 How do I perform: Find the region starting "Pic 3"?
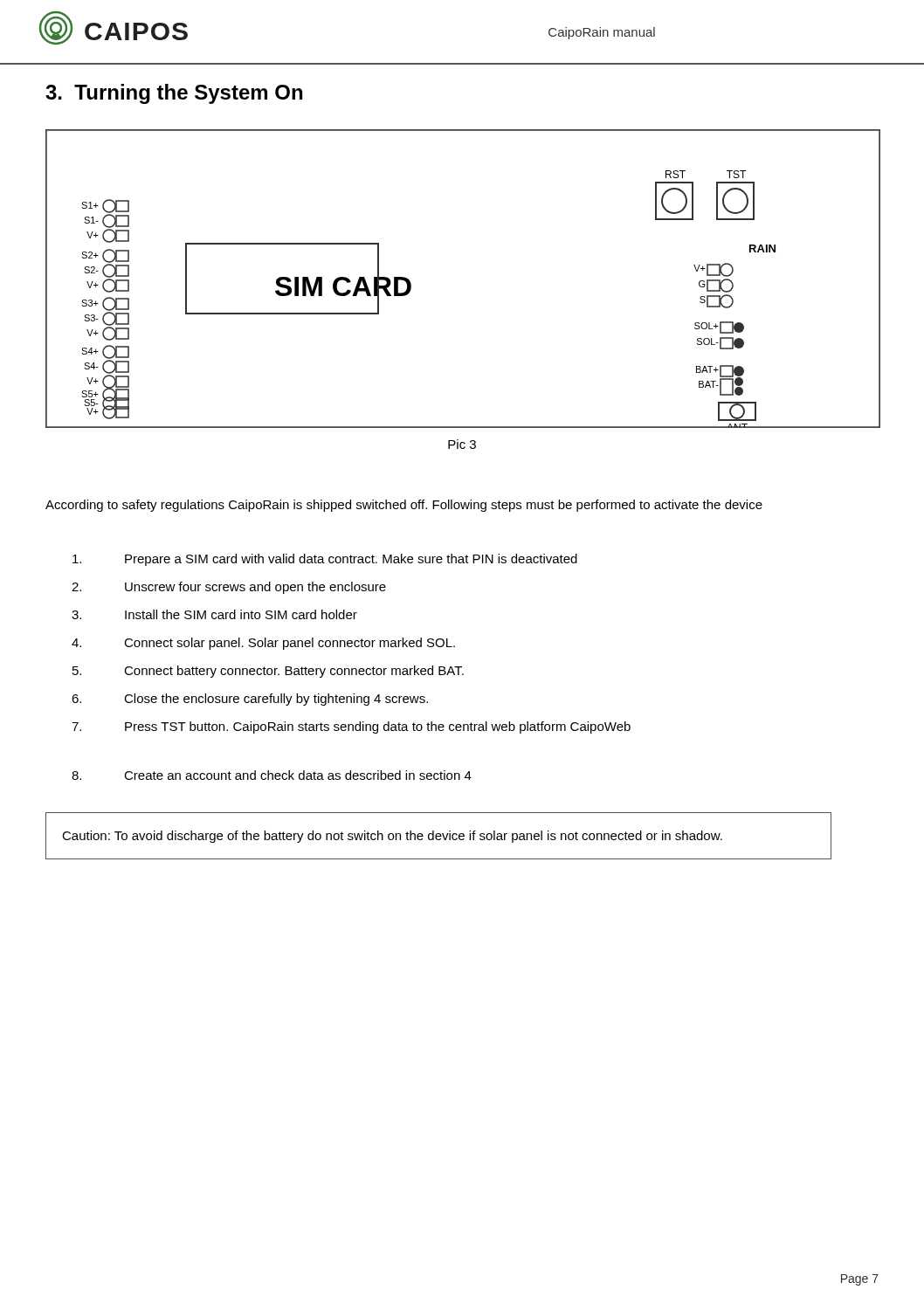[x=462, y=444]
